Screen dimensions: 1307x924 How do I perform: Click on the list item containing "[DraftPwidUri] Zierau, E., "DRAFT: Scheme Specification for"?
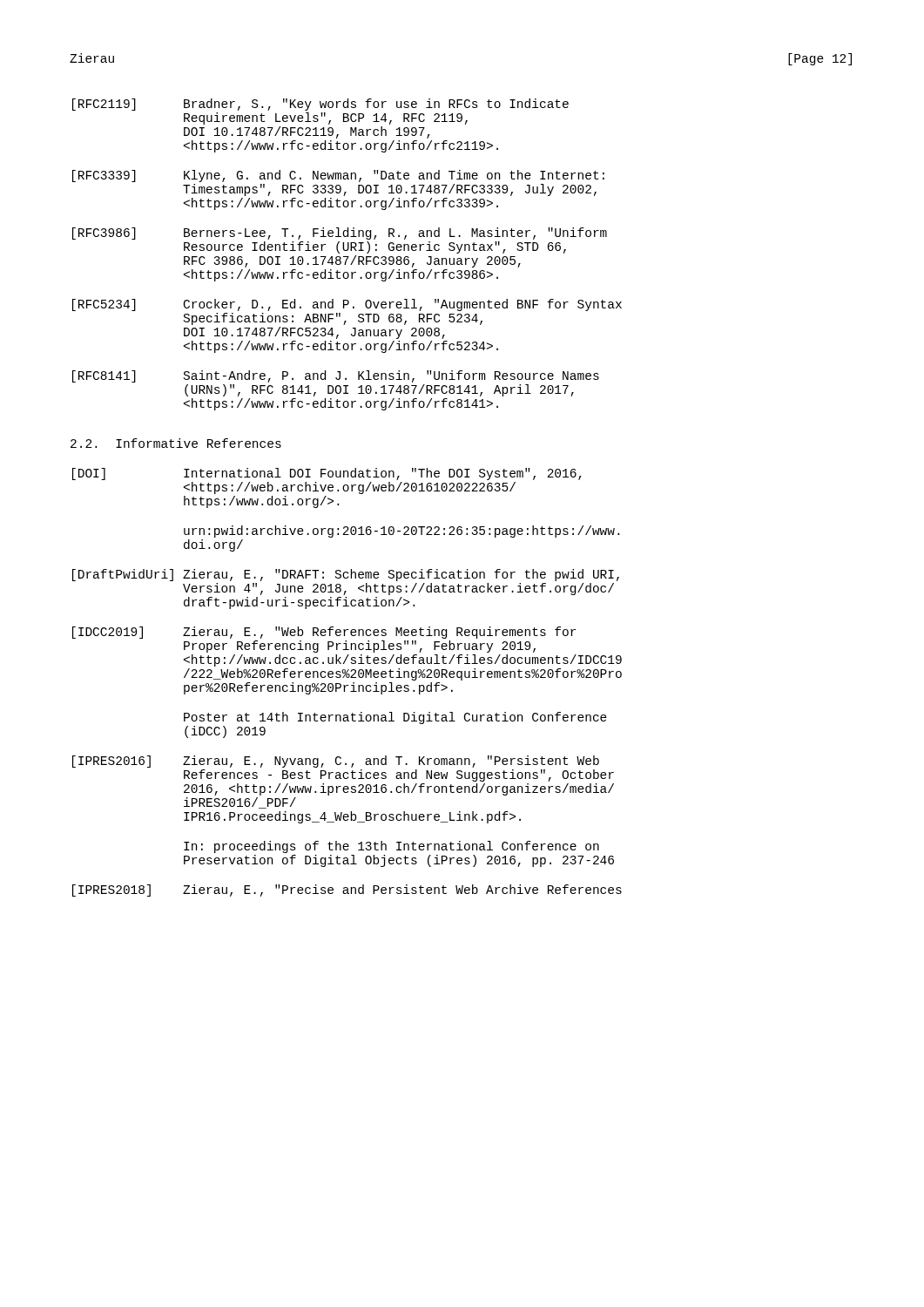coord(462,589)
